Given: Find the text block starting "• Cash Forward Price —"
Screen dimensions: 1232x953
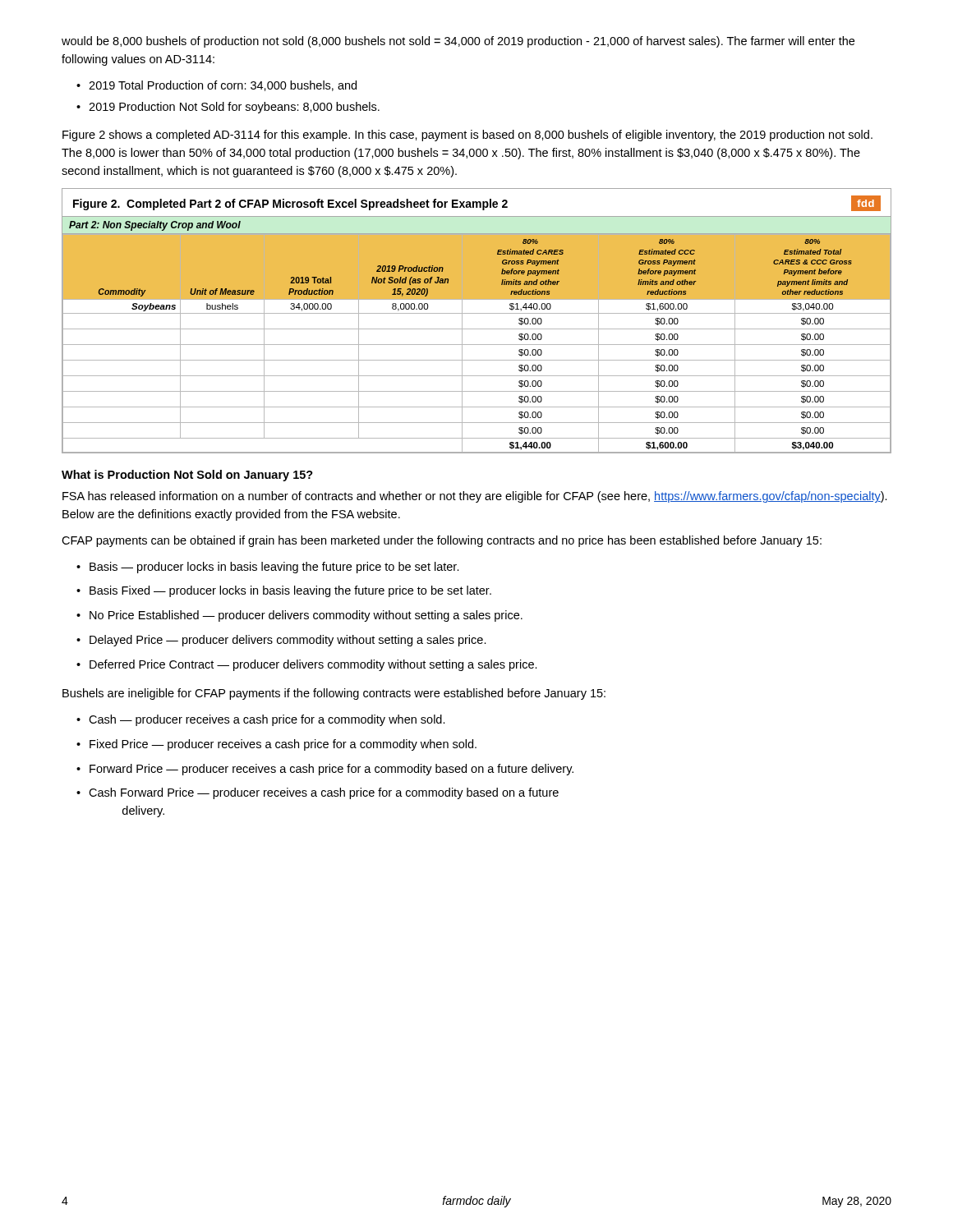Looking at the screenshot, I should click(x=318, y=803).
